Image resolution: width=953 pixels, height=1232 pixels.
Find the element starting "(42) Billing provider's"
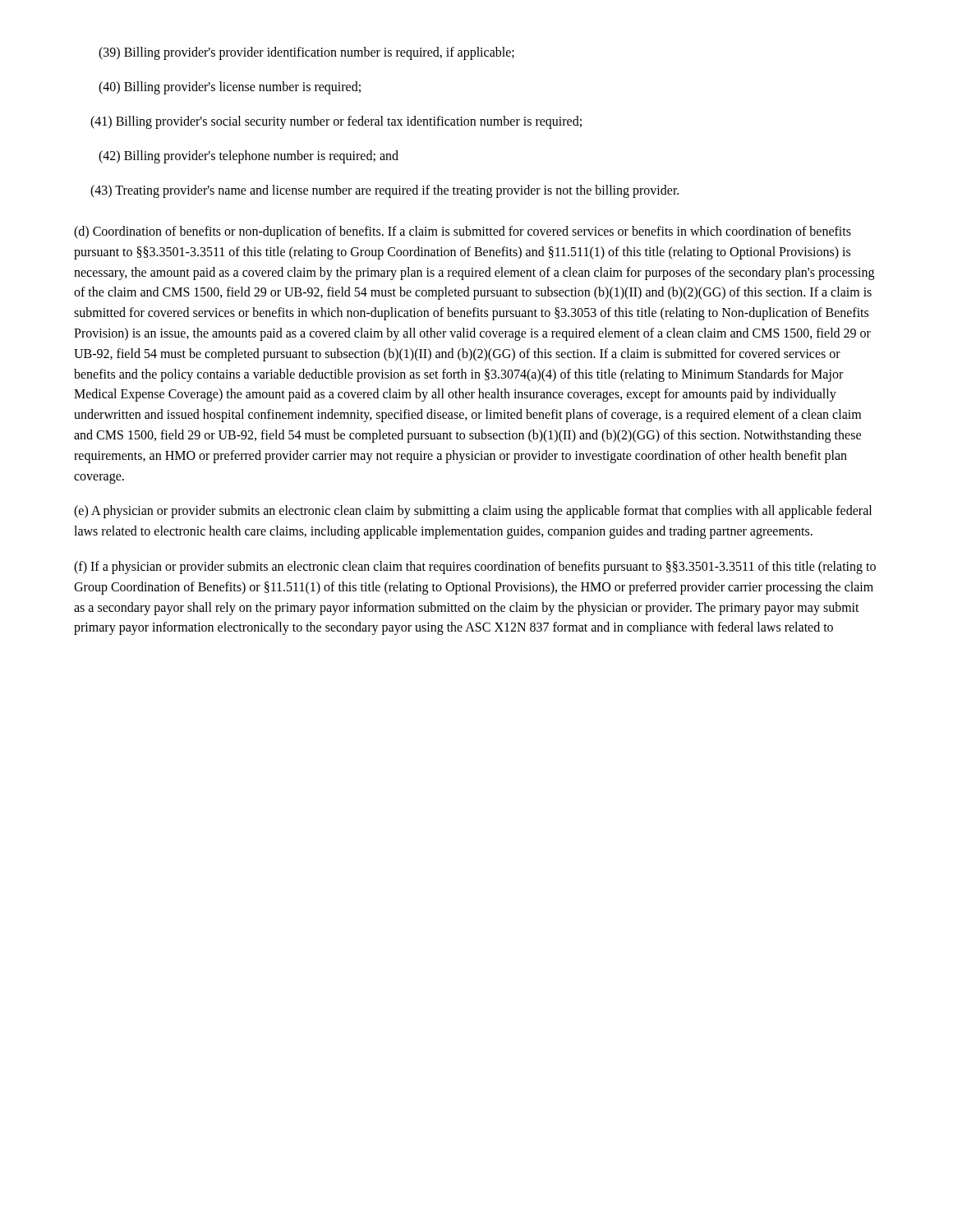[248, 156]
